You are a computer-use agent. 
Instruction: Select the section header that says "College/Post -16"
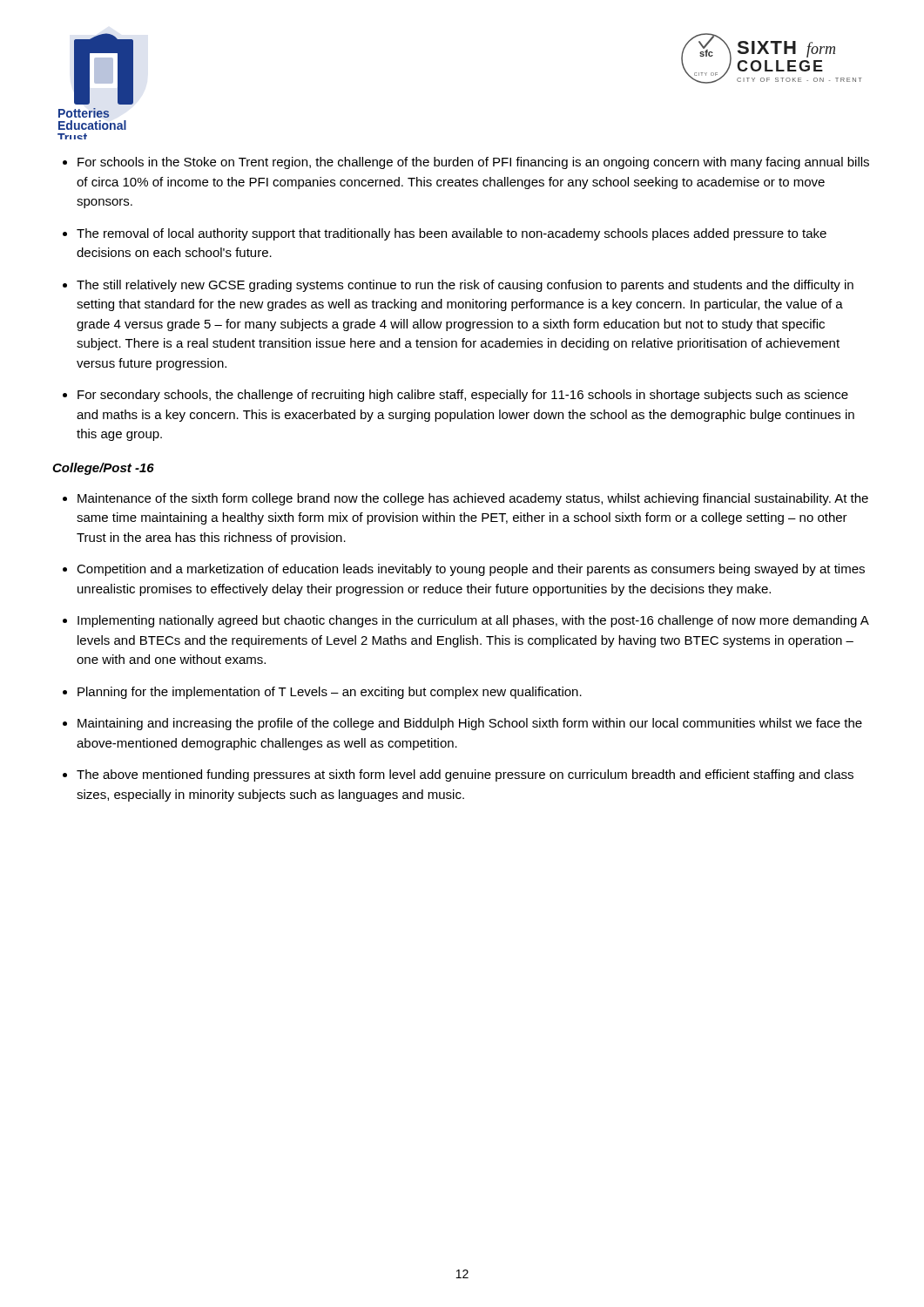coord(103,467)
